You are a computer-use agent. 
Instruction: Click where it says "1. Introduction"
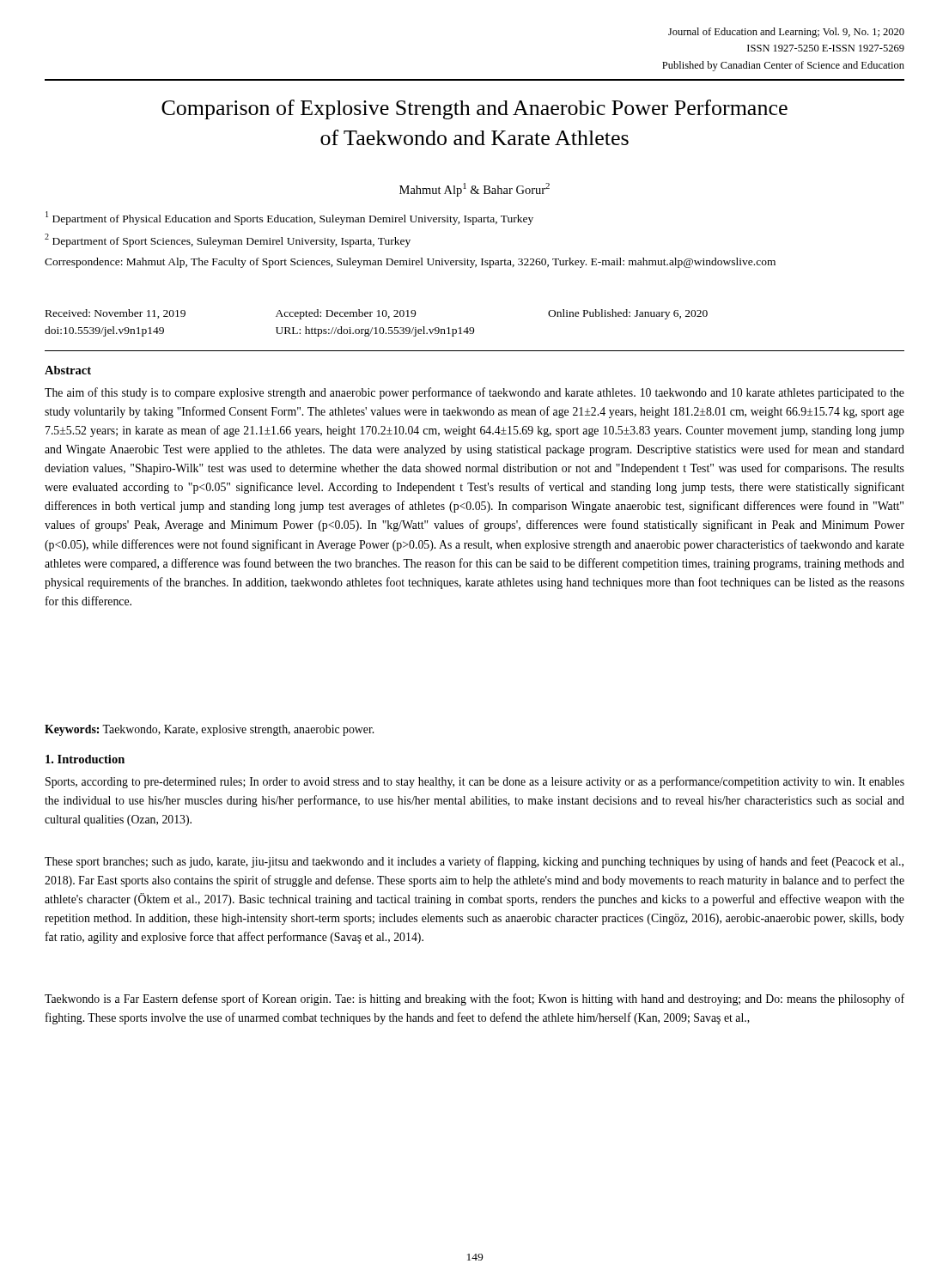[85, 759]
